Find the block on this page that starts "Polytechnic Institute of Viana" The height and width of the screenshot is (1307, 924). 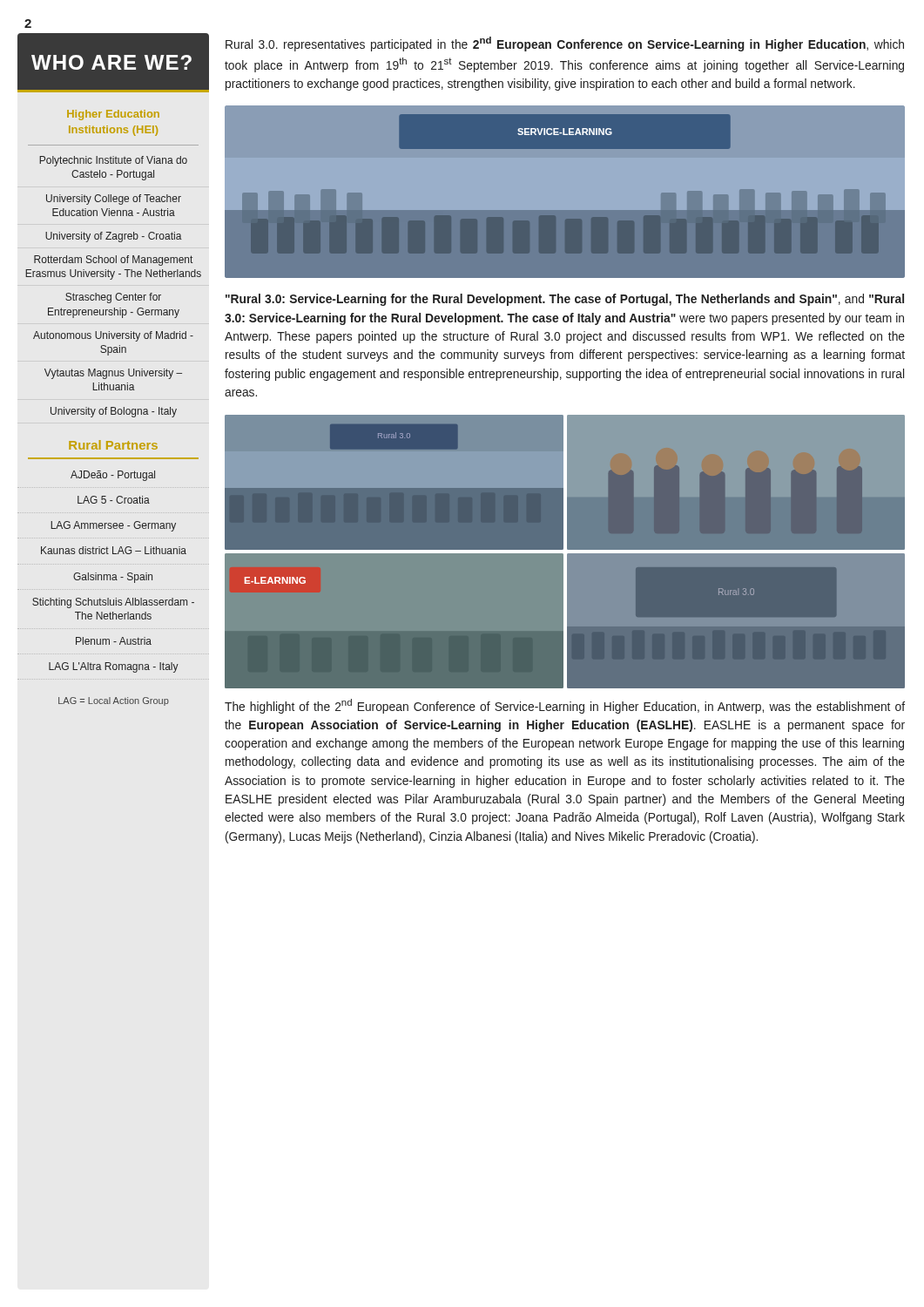[113, 167]
